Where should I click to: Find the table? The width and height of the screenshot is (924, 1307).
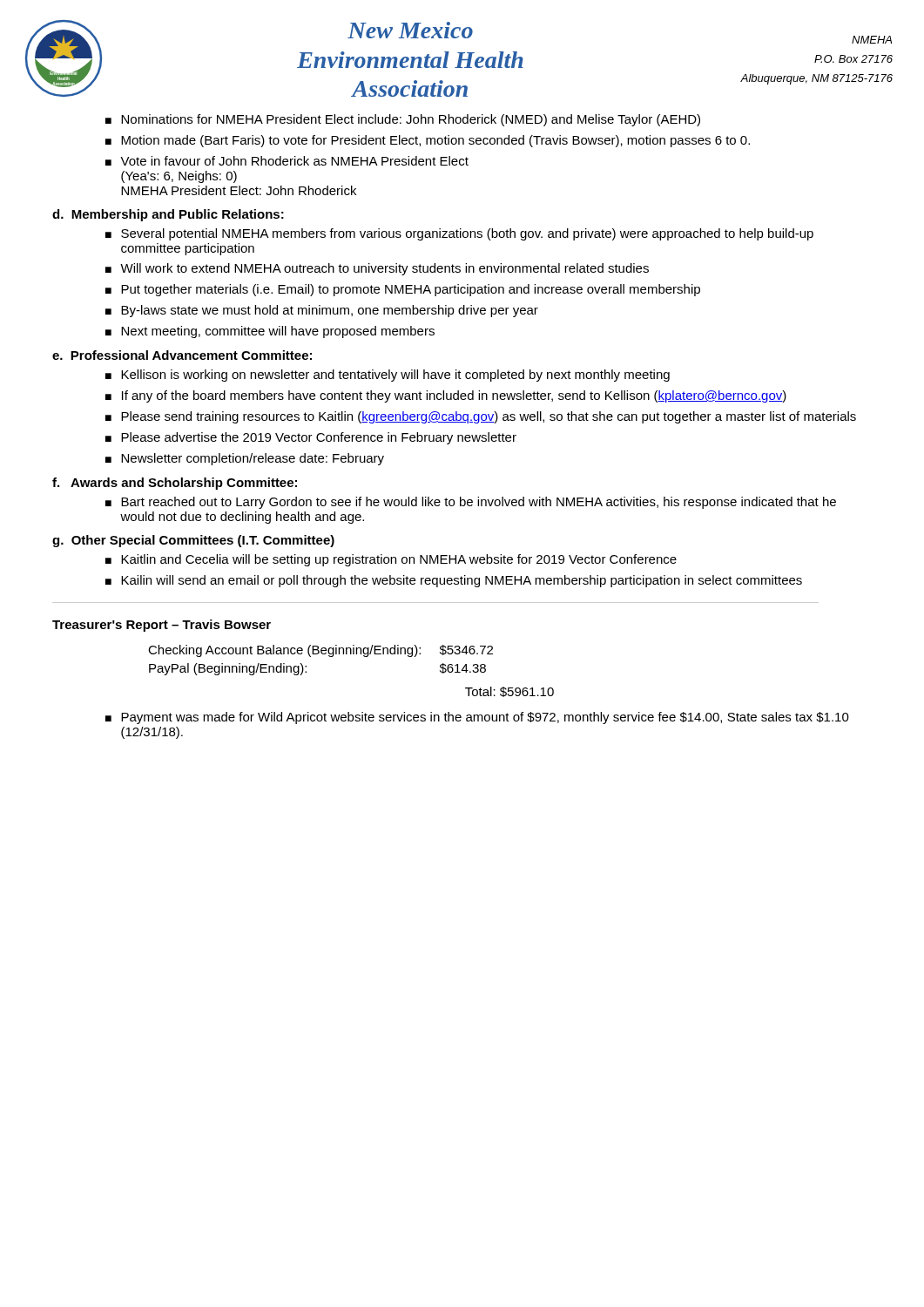click(x=509, y=659)
